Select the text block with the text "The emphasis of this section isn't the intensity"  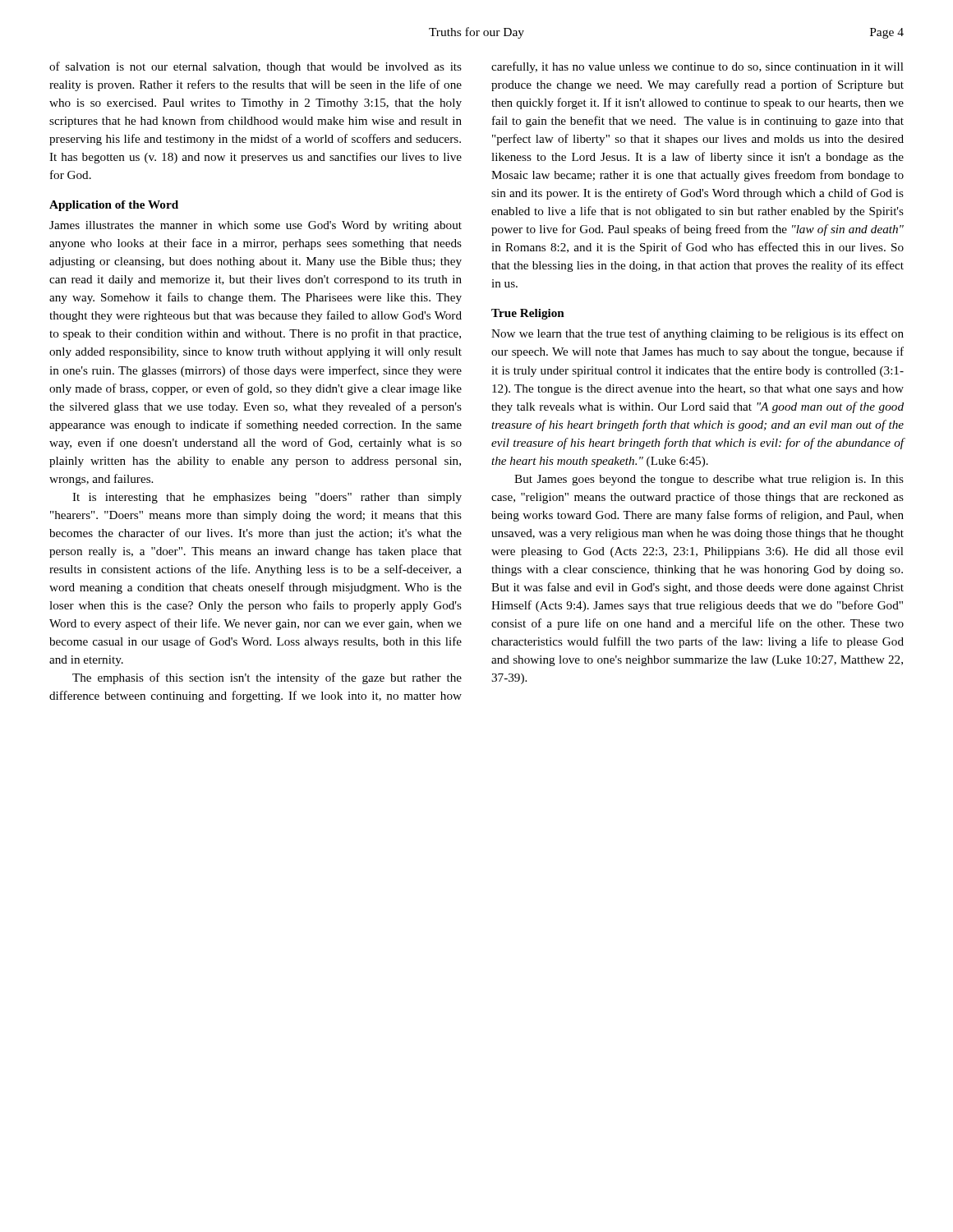click(x=253, y=67)
